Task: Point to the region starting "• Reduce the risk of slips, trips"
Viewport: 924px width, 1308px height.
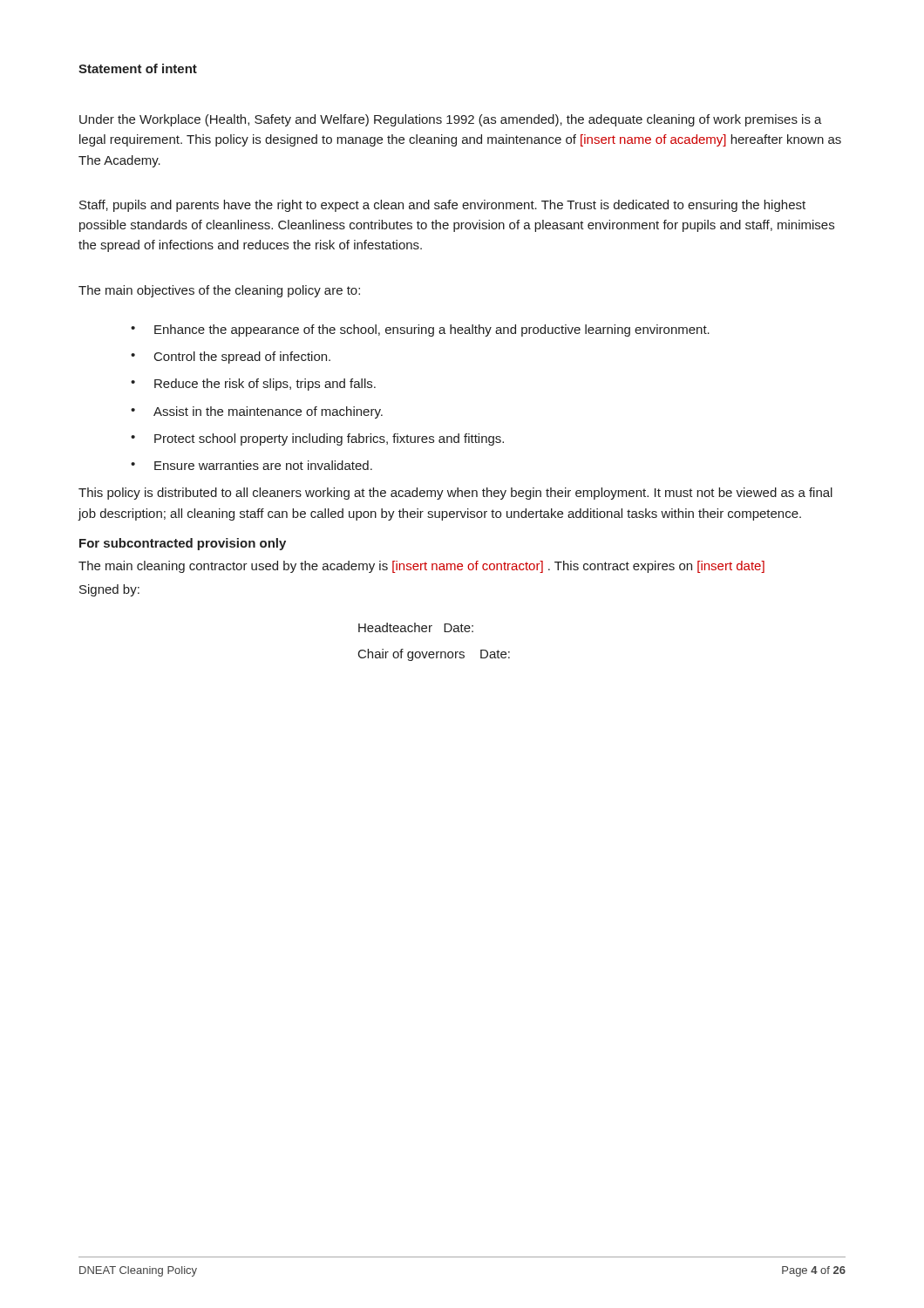Action: (x=254, y=384)
